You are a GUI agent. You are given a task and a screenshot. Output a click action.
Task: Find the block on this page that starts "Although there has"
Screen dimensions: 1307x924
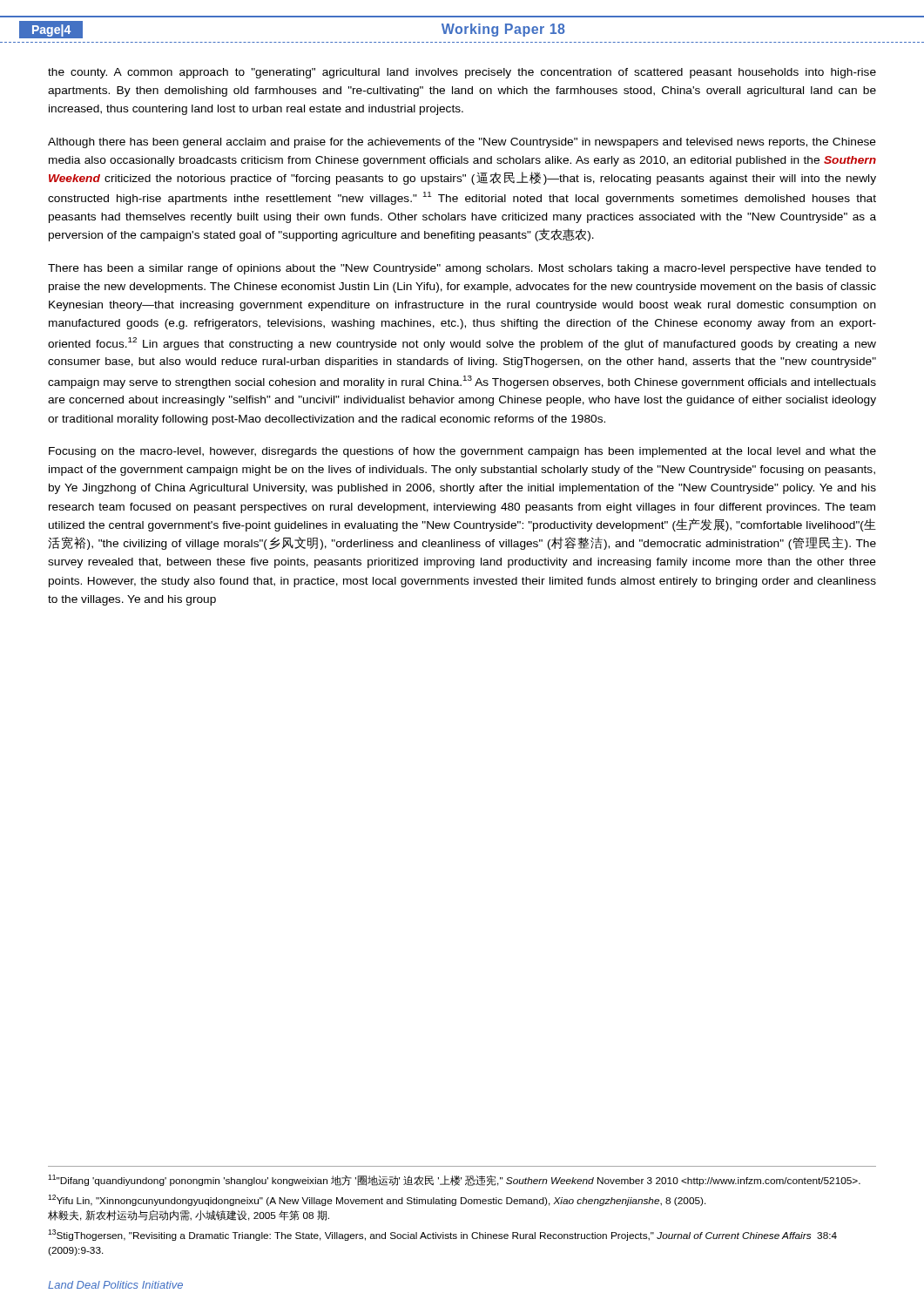tap(462, 188)
